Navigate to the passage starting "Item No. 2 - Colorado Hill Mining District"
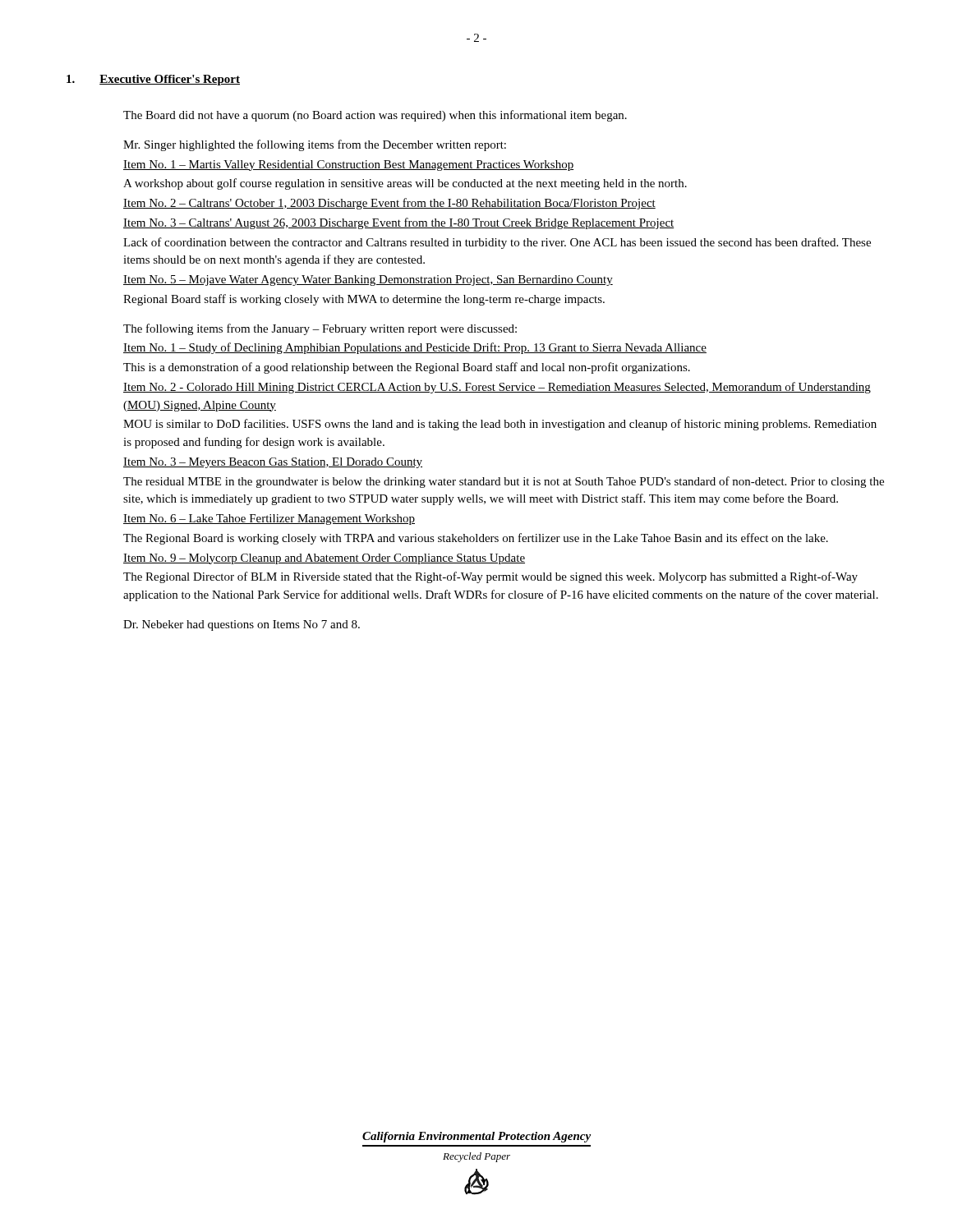The height and width of the screenshot is (1232, 953). tap(497, 396)
